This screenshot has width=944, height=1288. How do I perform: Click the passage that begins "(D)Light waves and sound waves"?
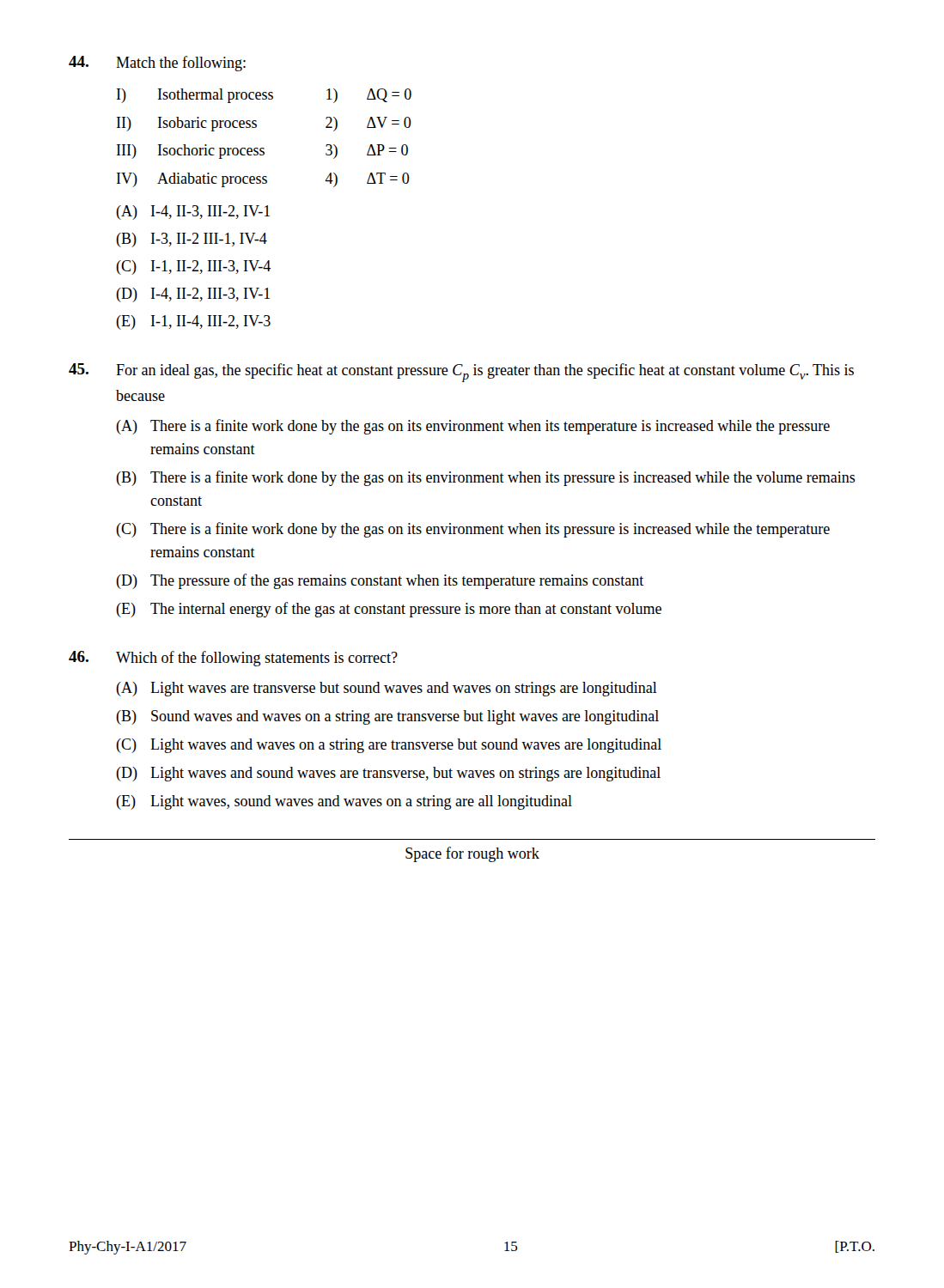coord(496,774)
